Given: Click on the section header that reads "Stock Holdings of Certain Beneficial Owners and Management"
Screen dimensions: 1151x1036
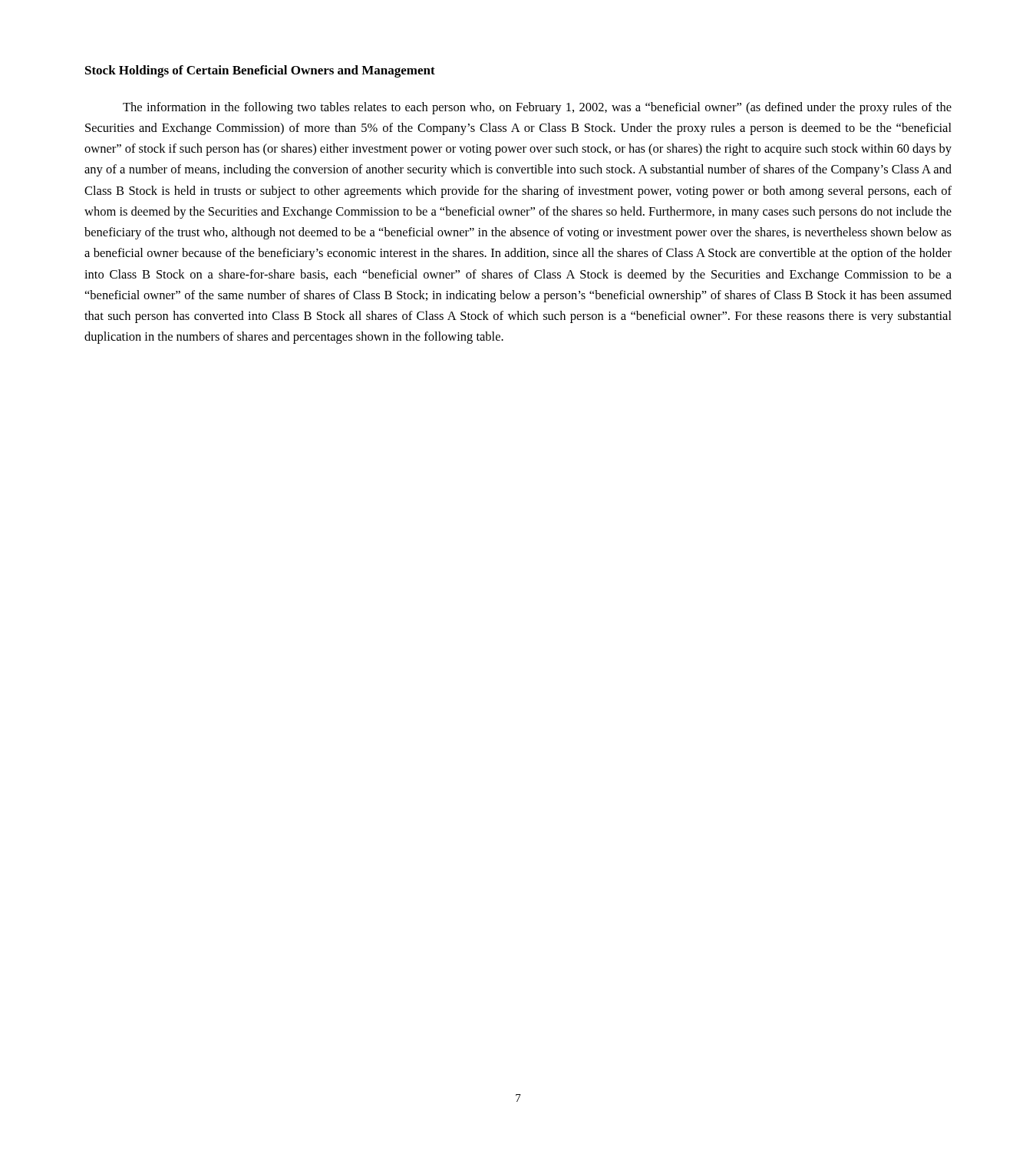Looking at the screenshot, I should point(260,70).
